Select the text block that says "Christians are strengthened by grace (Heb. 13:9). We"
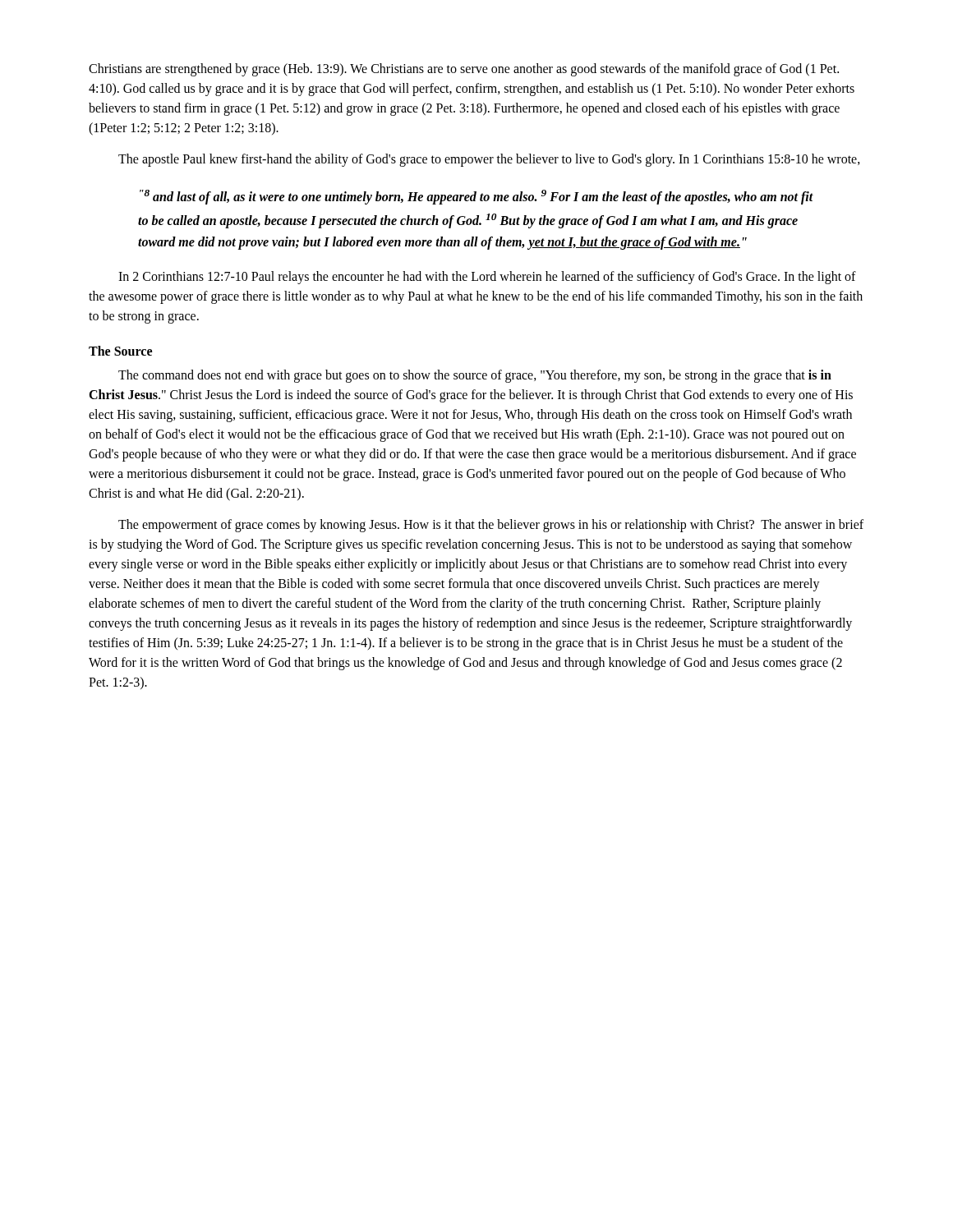953x1232 pixels. pyautogui.click(x=472, y=98)
